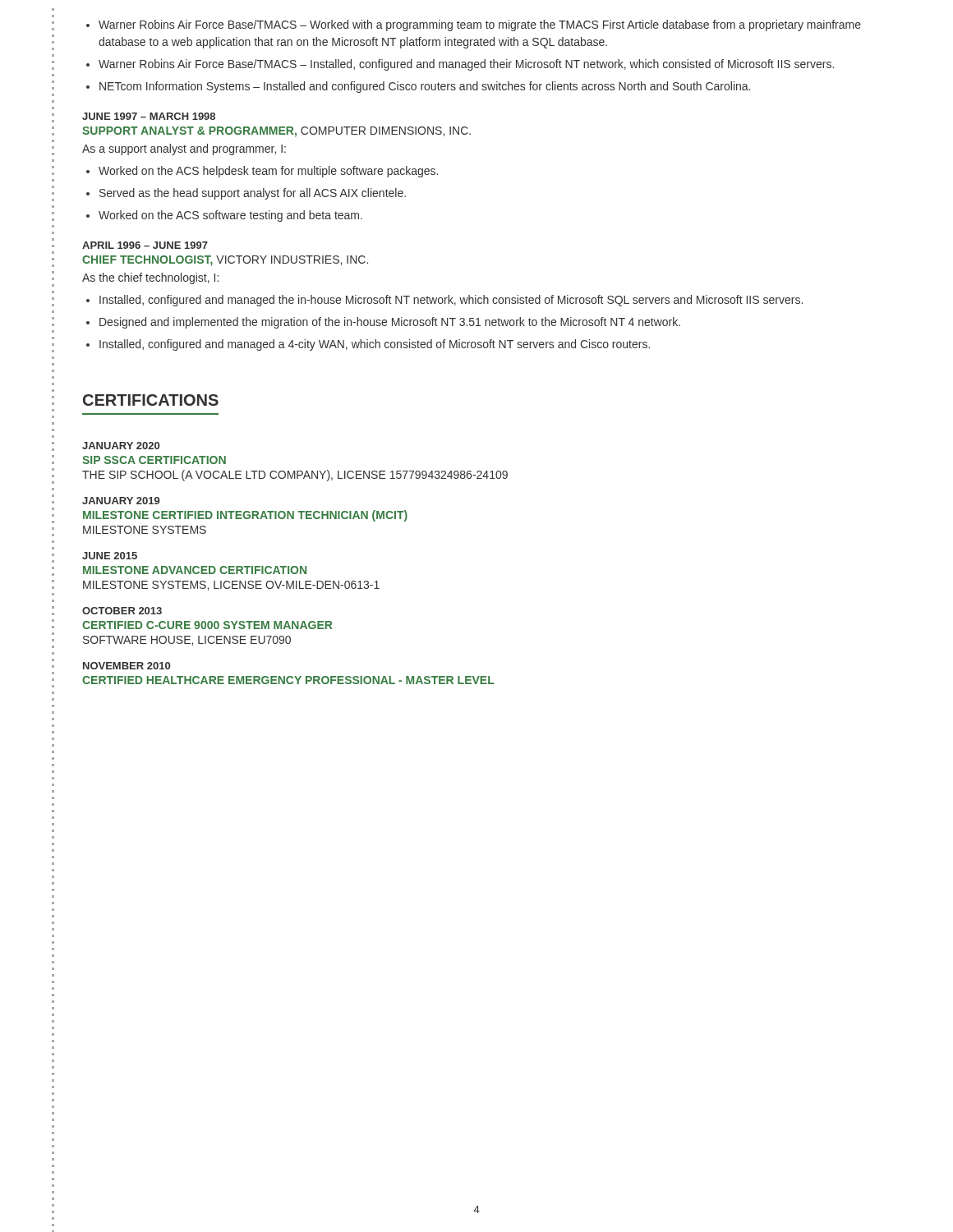Find the list item that reads "Warner Robins Air Force Base/TMACS – Installed,"
The height and width of the screenshot is (1232, 953).
point(493,64)
